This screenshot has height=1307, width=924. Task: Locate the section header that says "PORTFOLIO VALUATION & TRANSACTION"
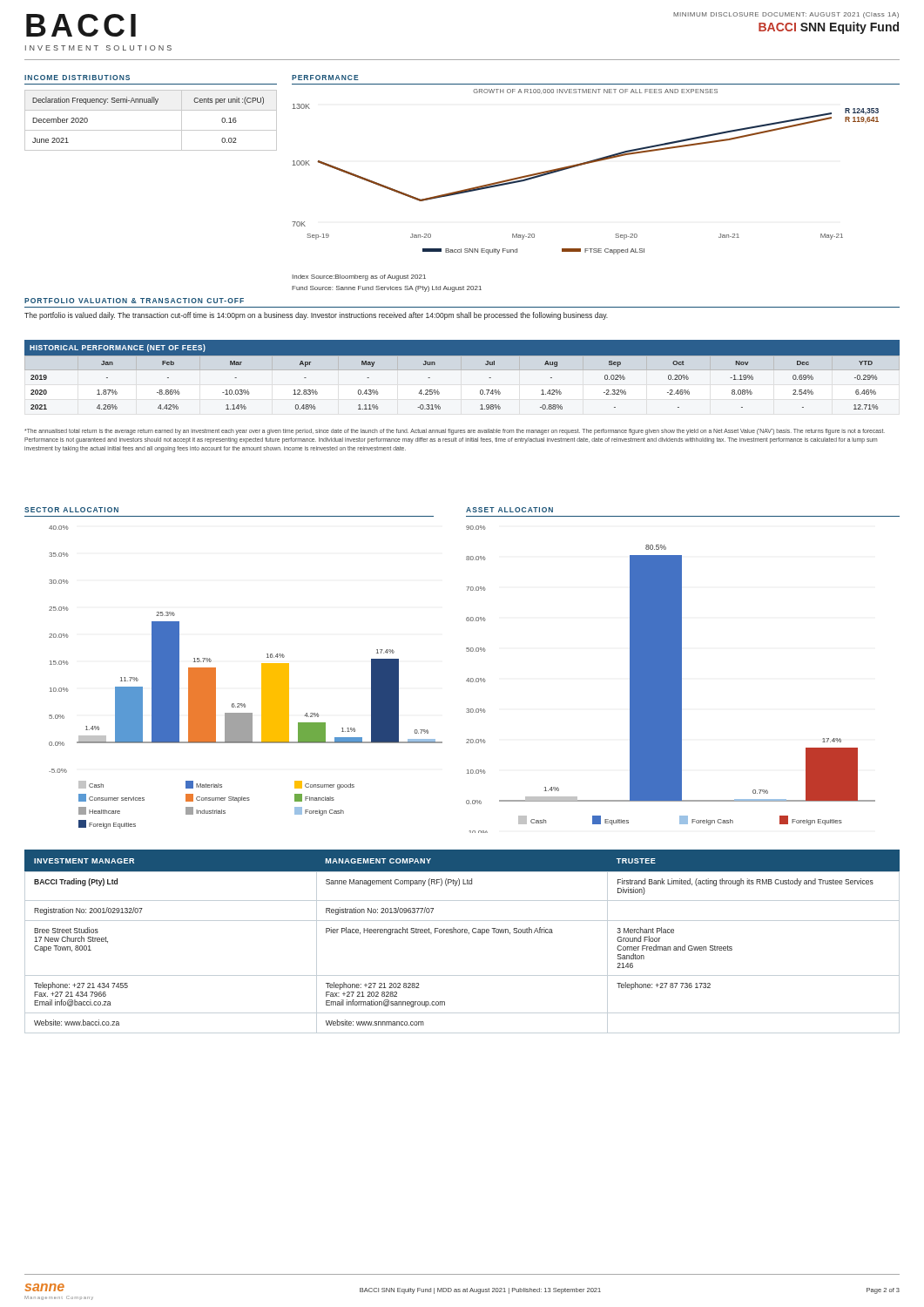462,302
